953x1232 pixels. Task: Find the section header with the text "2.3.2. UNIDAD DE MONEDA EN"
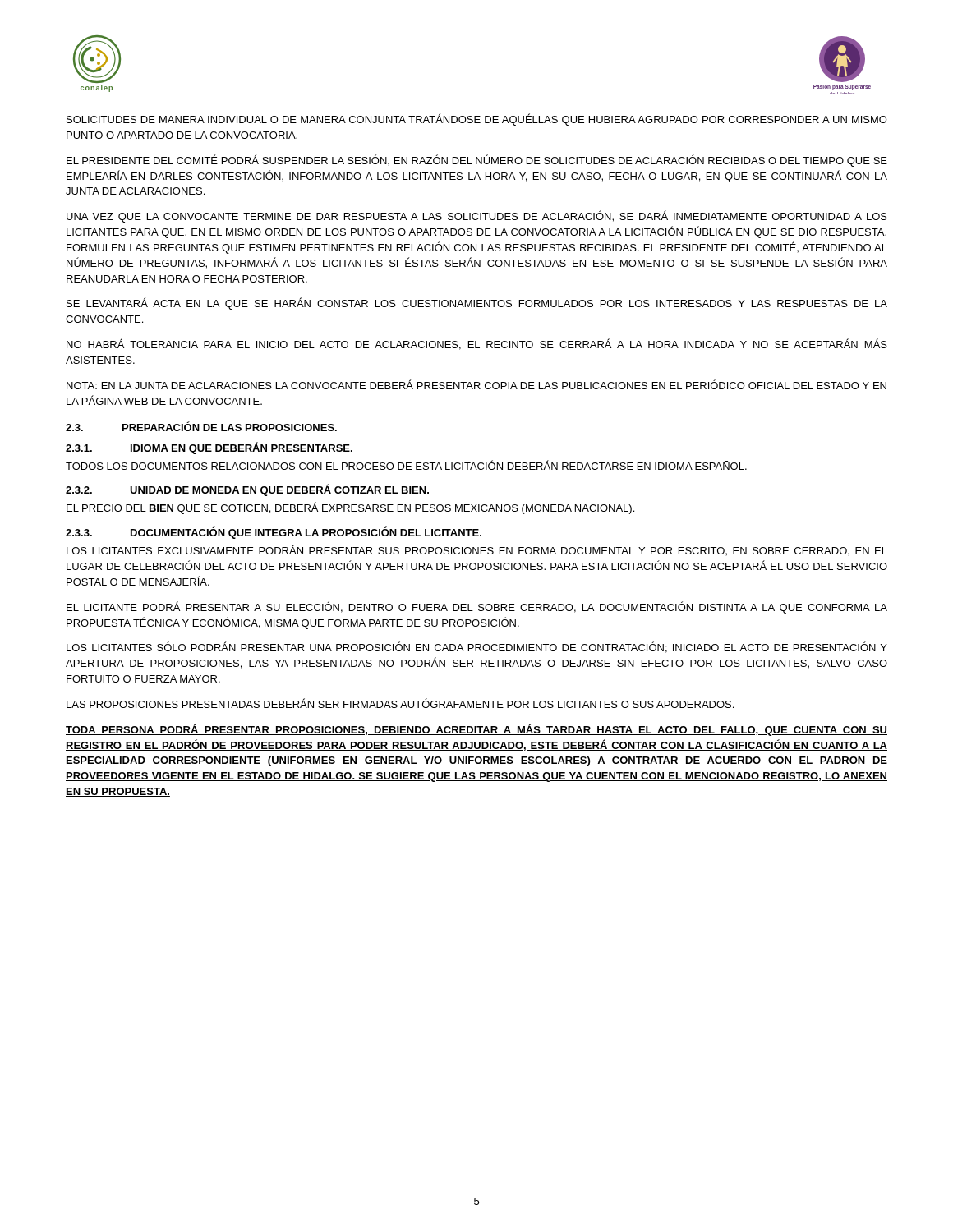coord(248,490)
